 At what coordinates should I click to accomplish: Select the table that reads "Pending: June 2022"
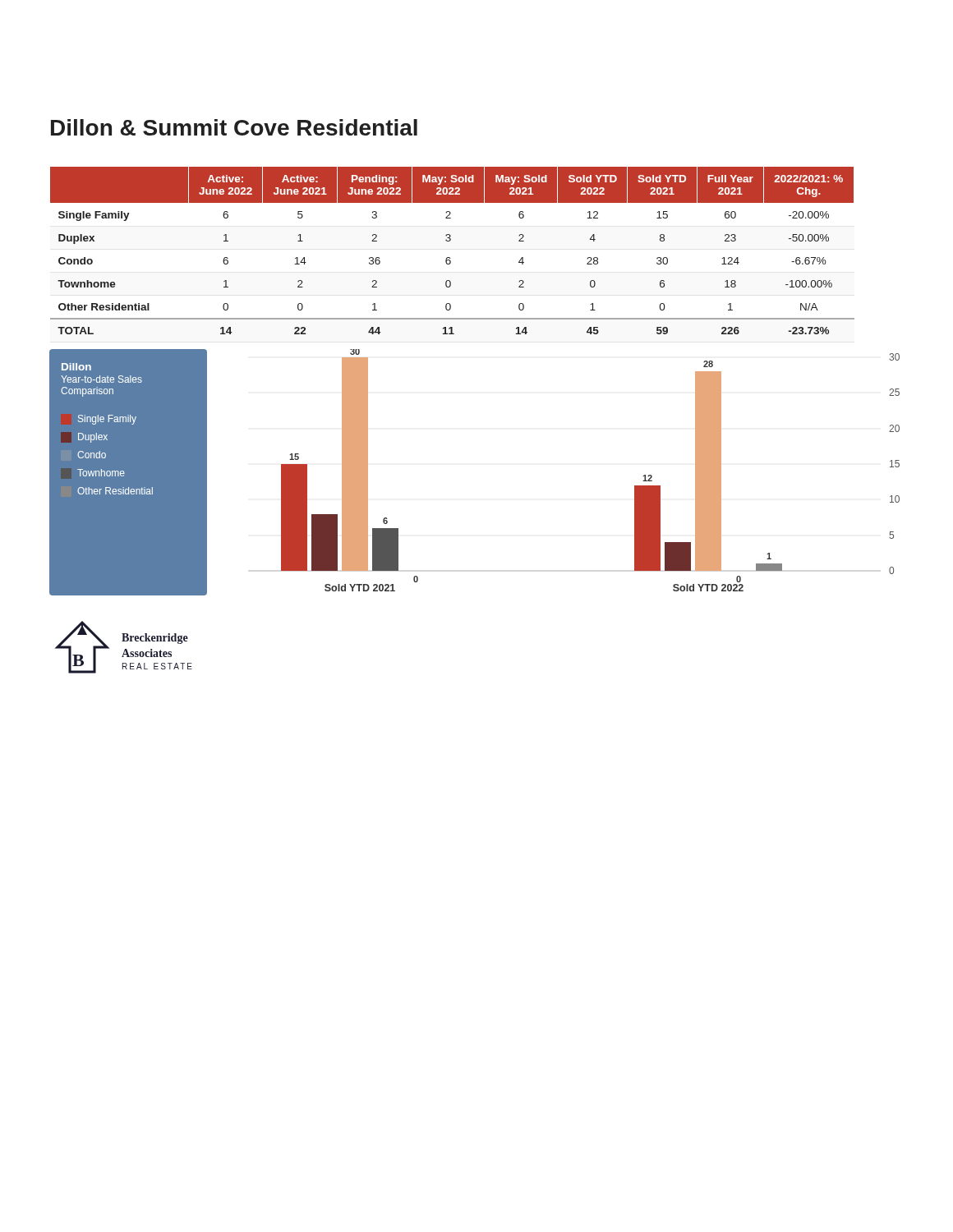[x=476, y=254]
